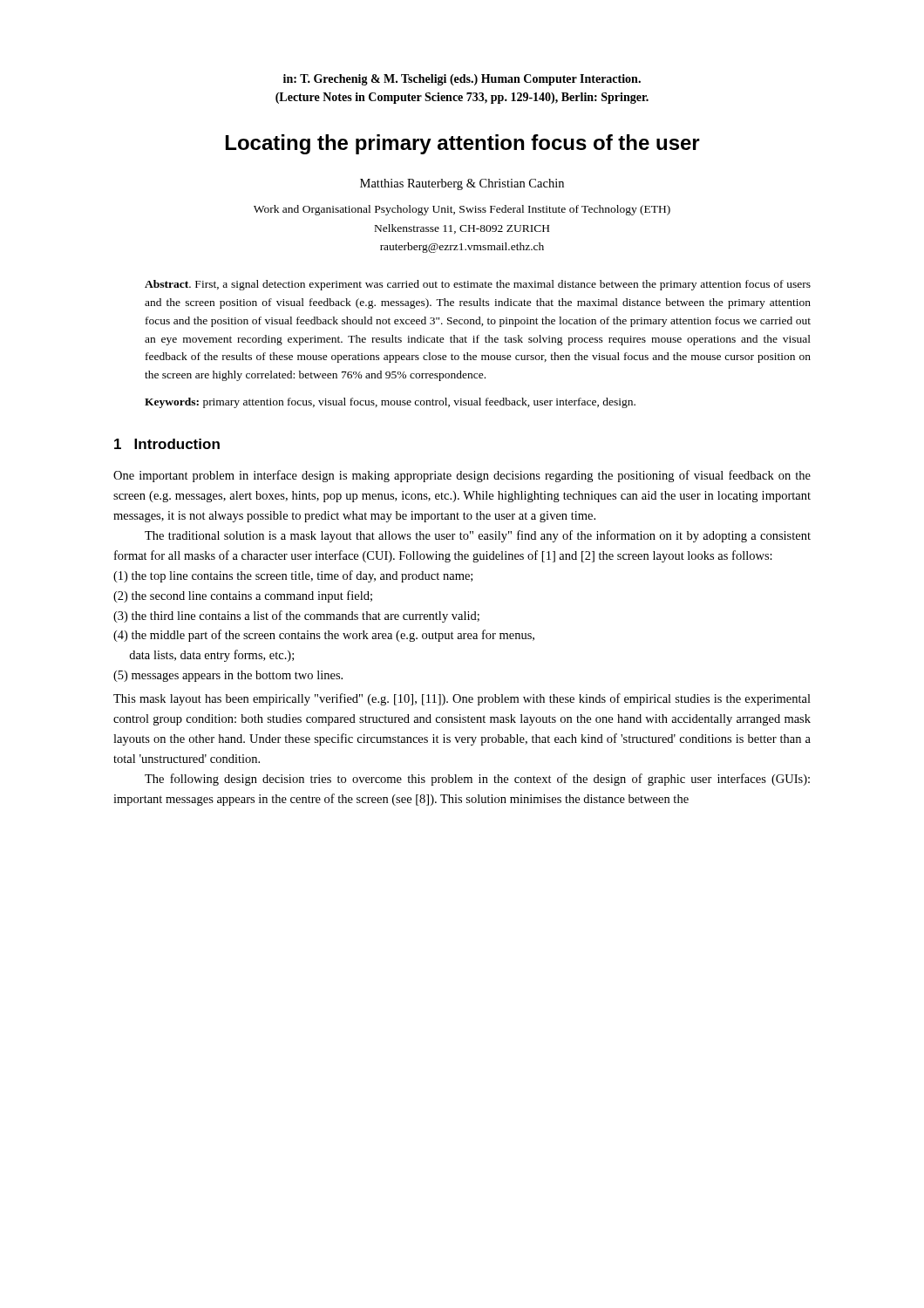
Task: Locate the block starting "One important problem in interface design is"
Action: (462, 516)
